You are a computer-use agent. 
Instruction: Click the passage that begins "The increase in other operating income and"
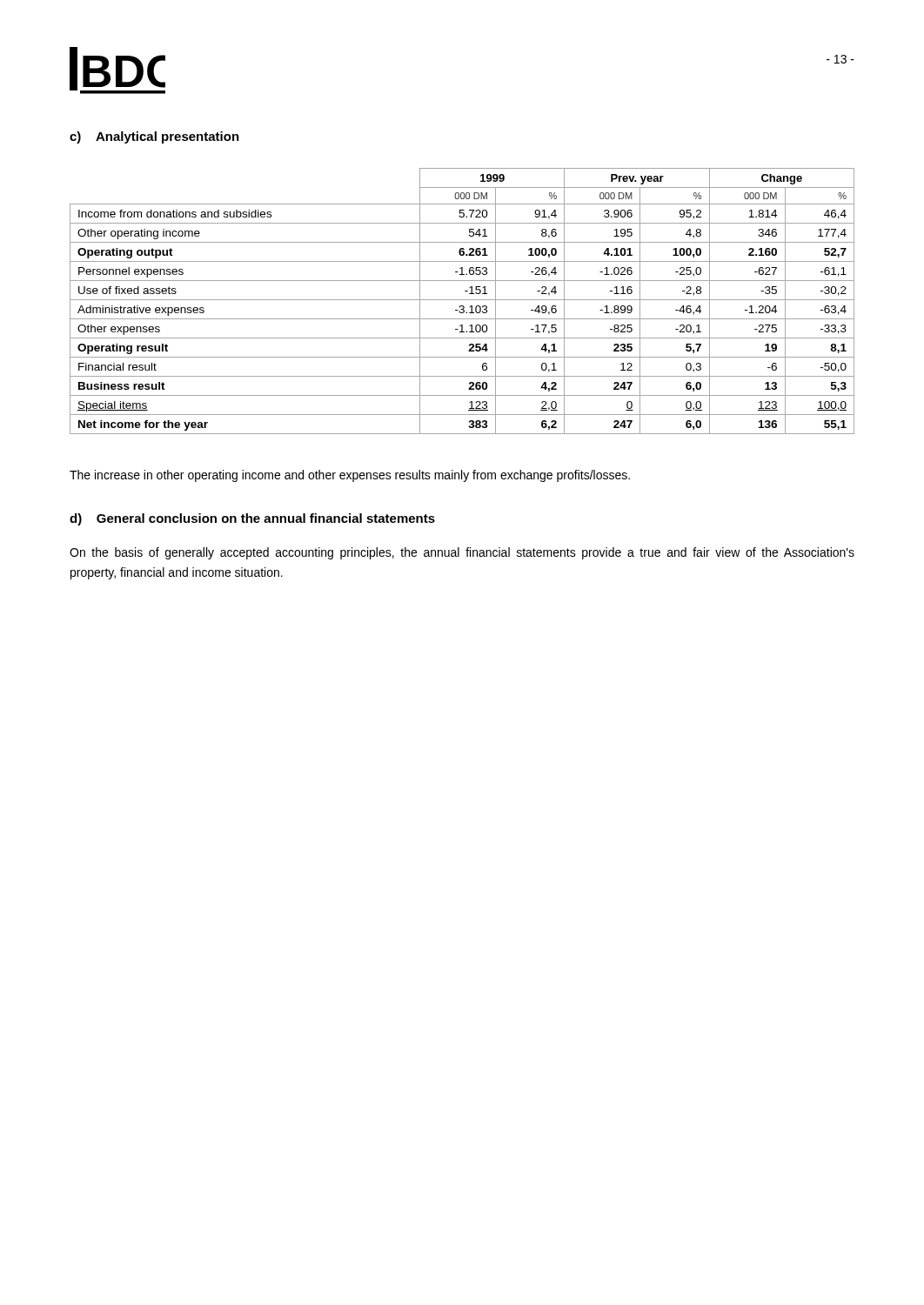pyautogui.click(x=350, y=475)
